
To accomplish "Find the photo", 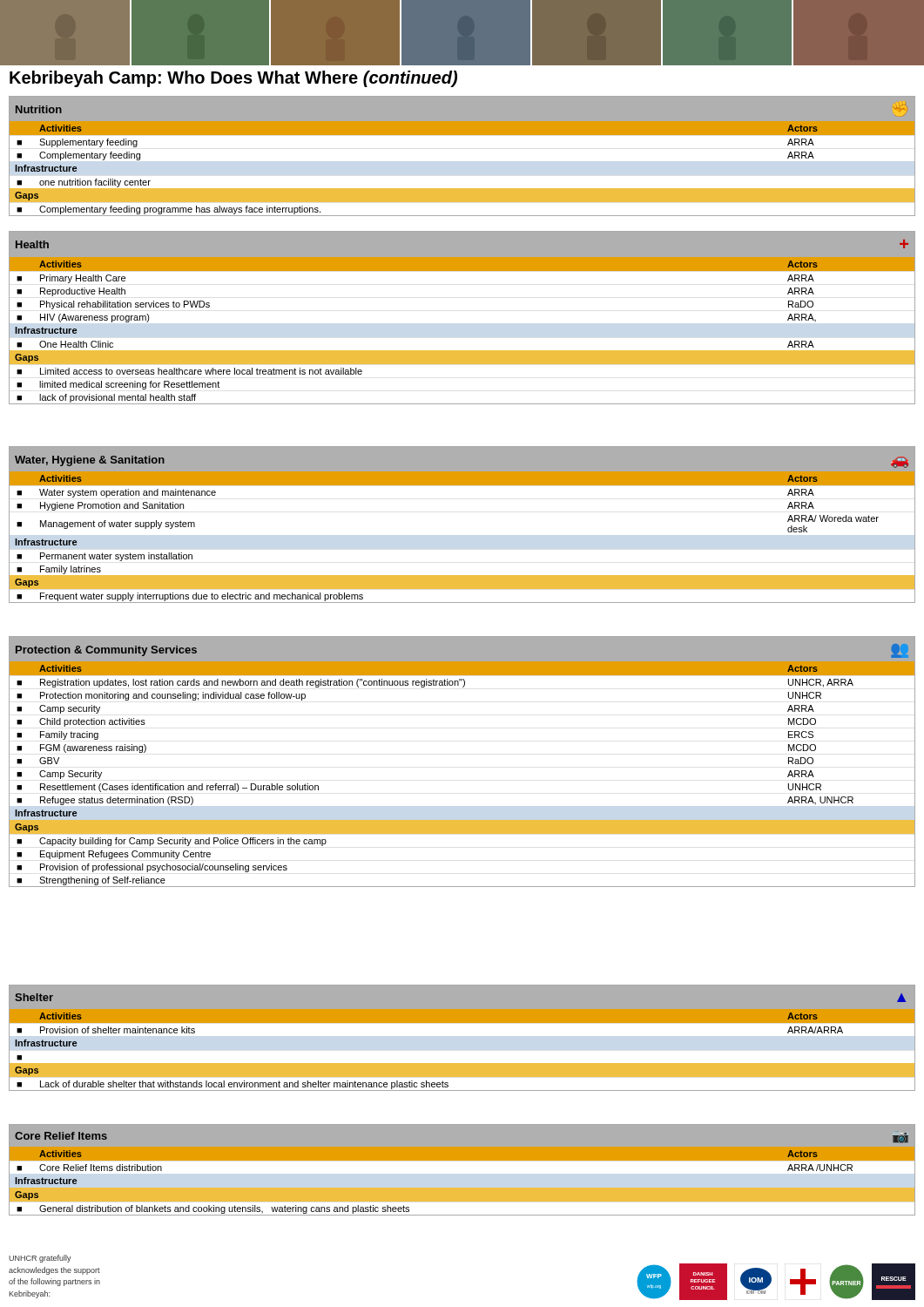I will click(462, 33).
